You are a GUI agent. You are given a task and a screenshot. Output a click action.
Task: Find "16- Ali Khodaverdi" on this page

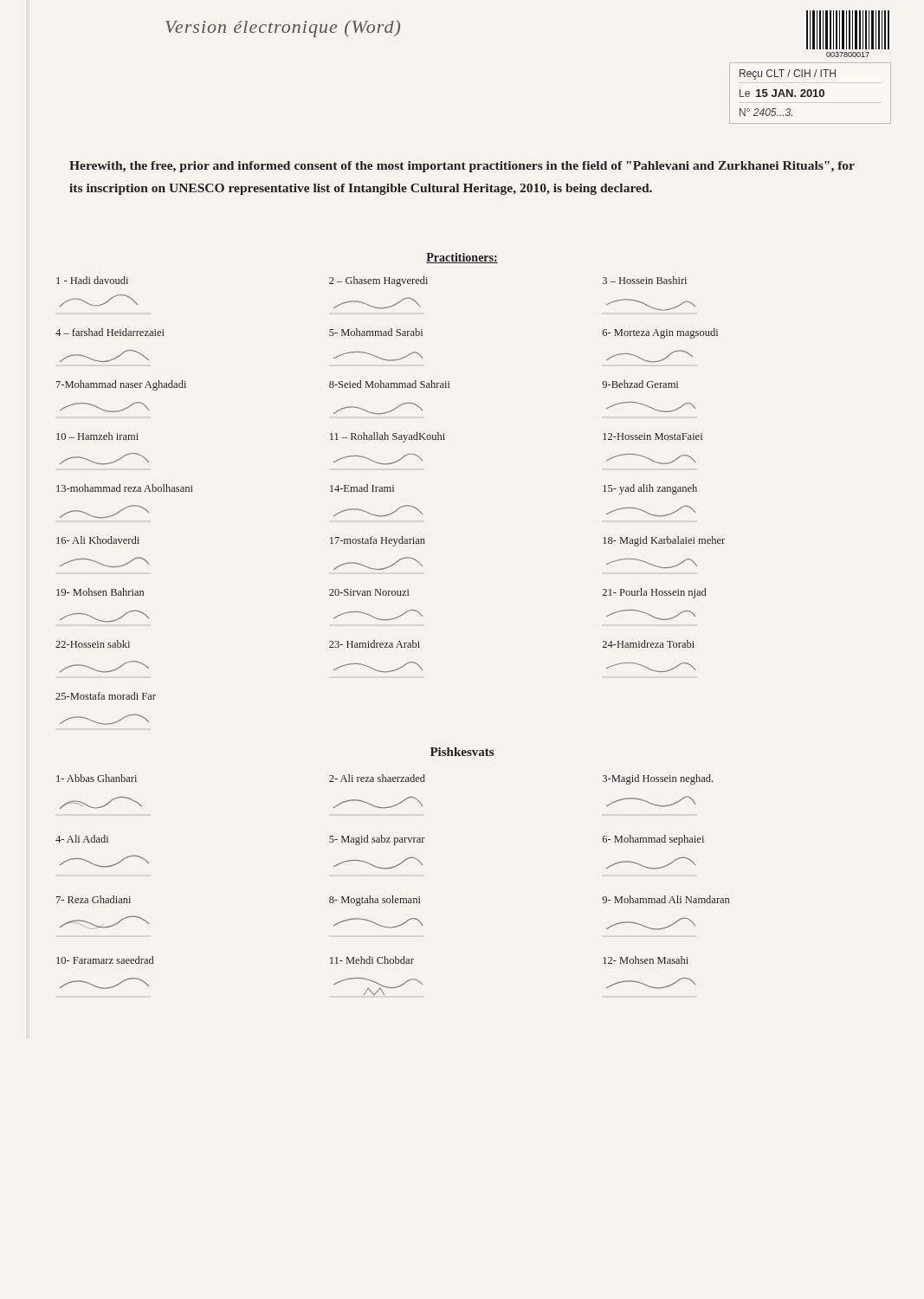(x=103, y=555)
